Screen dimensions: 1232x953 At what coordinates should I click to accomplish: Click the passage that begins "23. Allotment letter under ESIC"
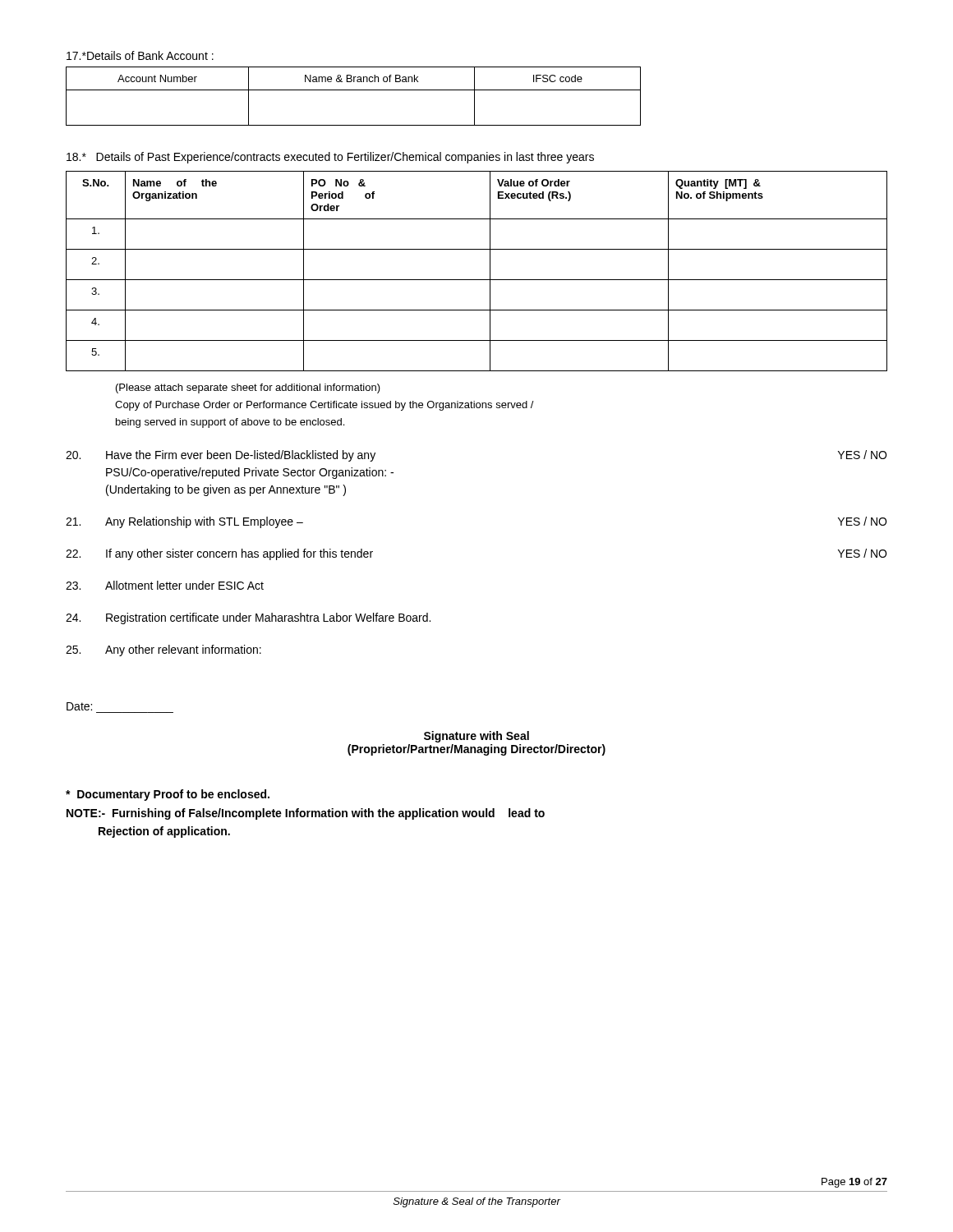tap(165, 585)
